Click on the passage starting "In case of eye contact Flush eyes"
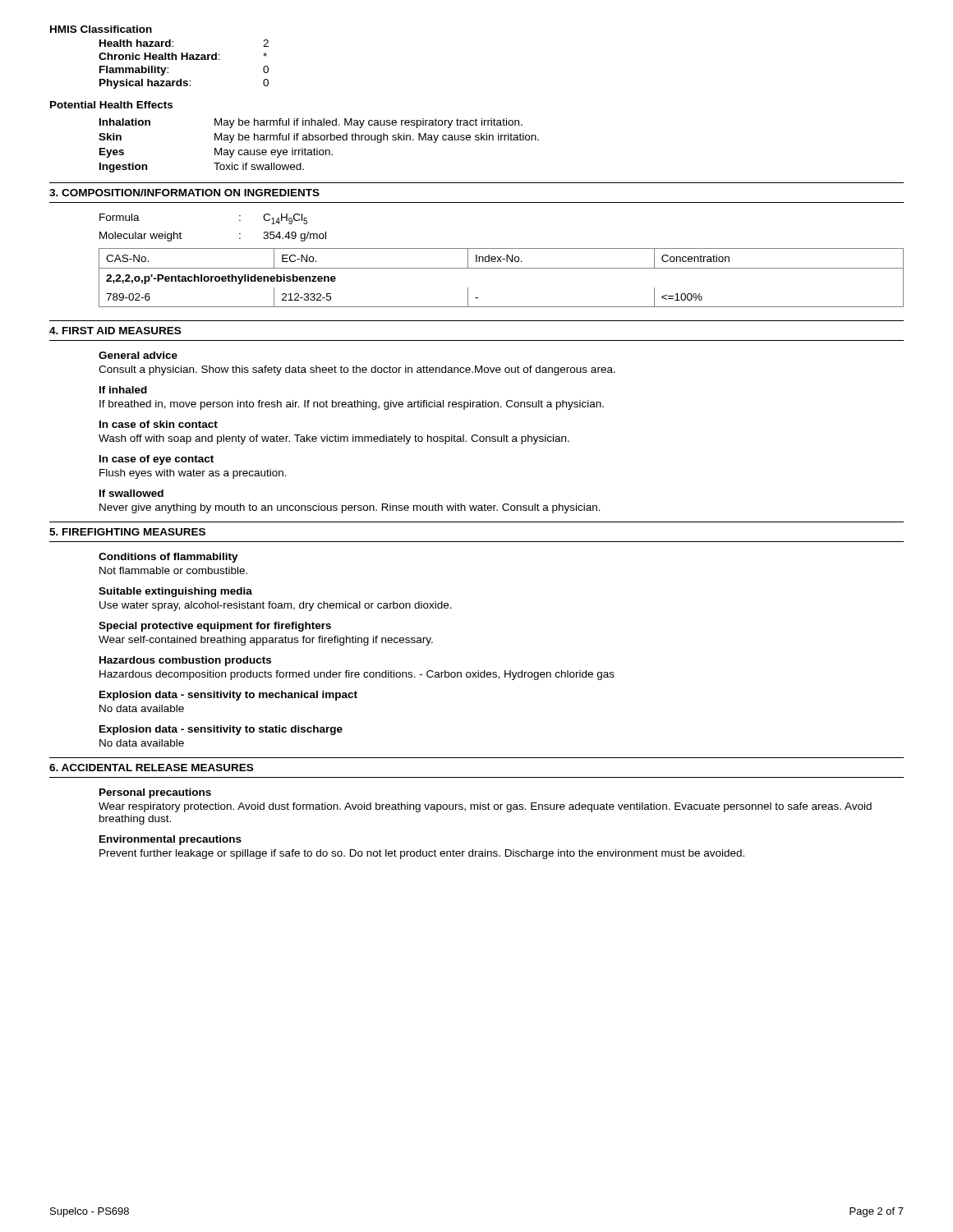The height and width of the screenshot is (1232, 953). [157, 460]
